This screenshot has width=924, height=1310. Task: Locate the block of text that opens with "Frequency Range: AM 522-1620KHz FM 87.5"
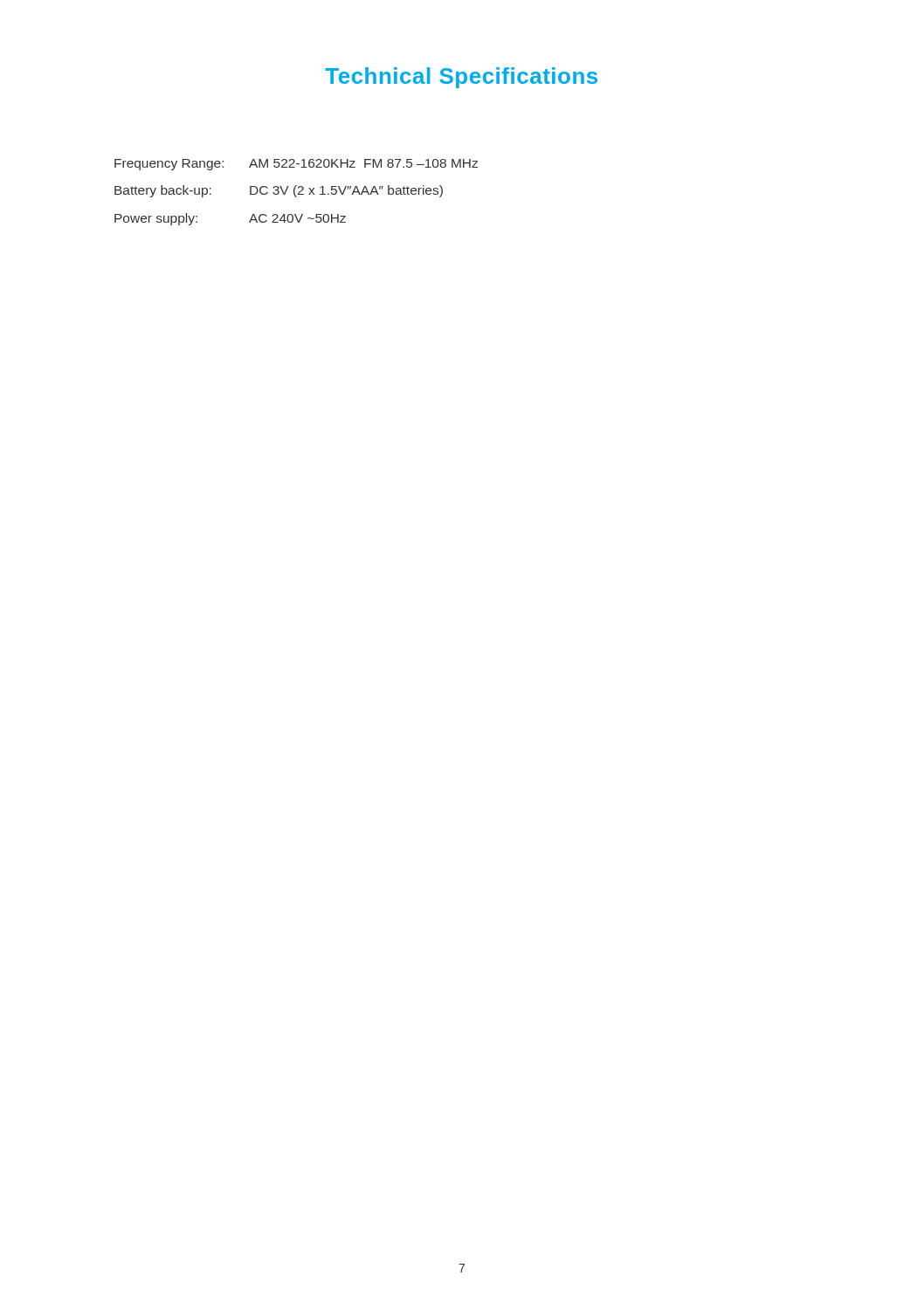(x=296, y=190)
